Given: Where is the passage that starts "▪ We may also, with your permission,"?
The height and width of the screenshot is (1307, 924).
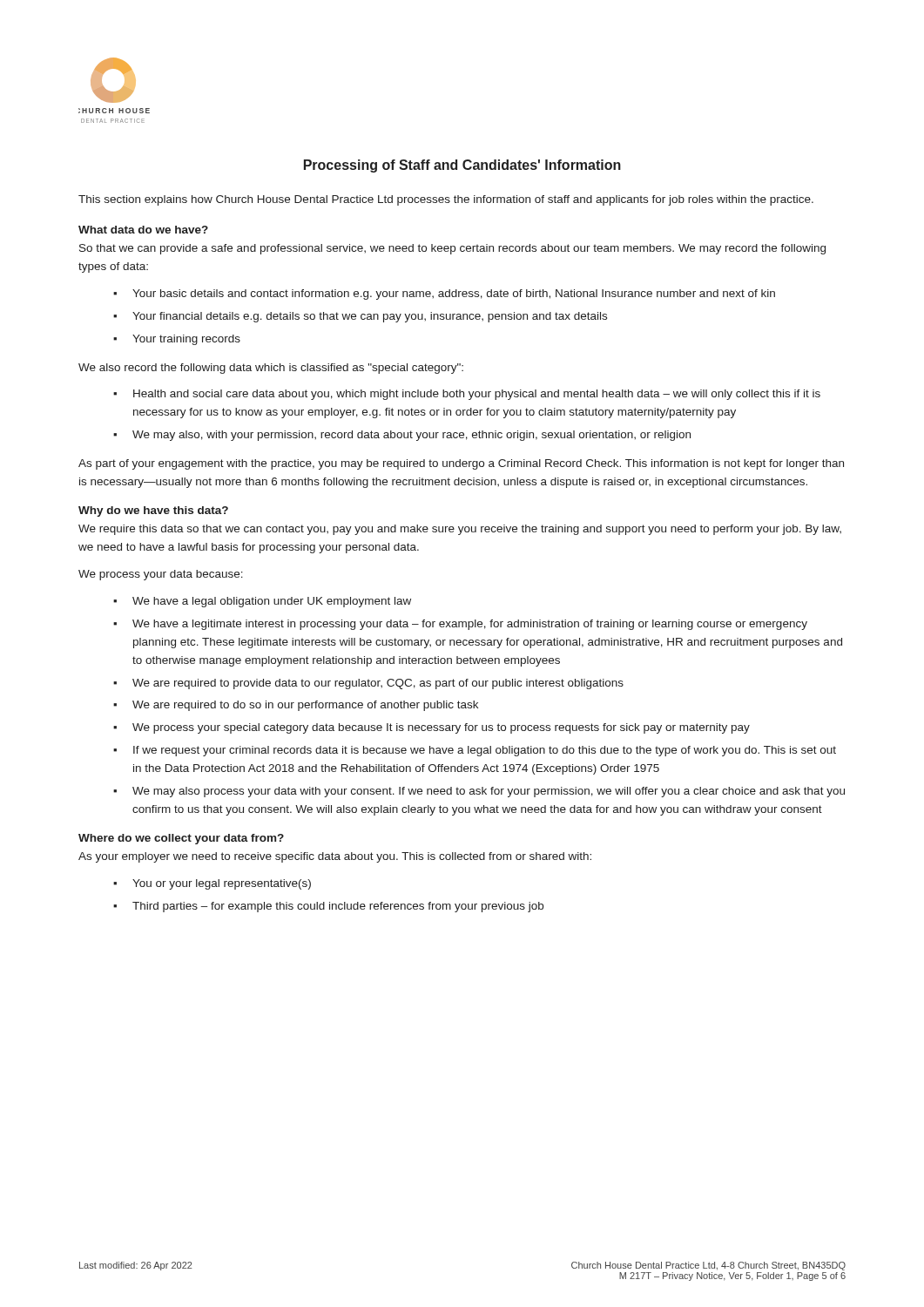Looking at the screenshot, I should coord(479,435).
